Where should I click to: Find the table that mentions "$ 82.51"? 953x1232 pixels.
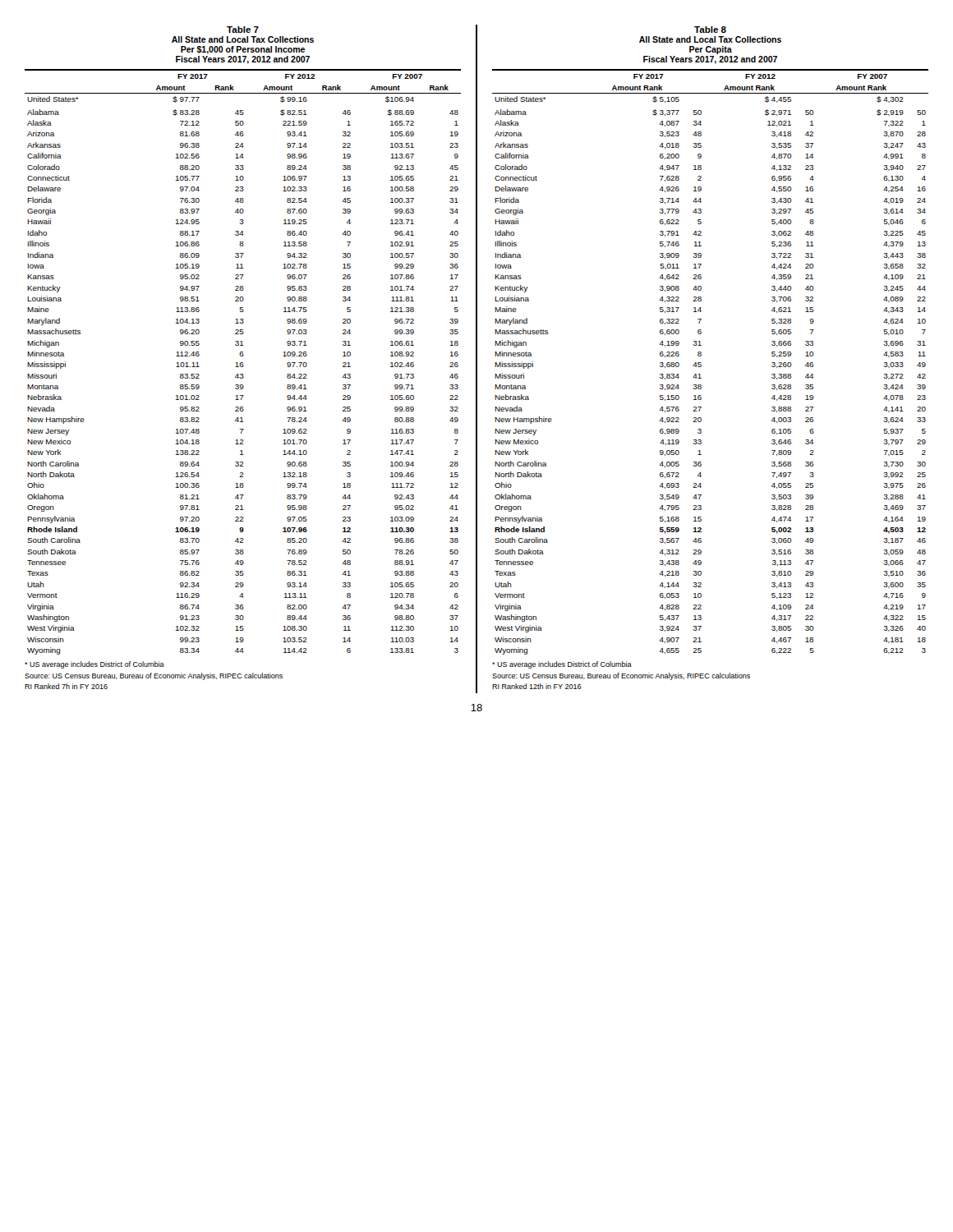click(x=243, y=362)
